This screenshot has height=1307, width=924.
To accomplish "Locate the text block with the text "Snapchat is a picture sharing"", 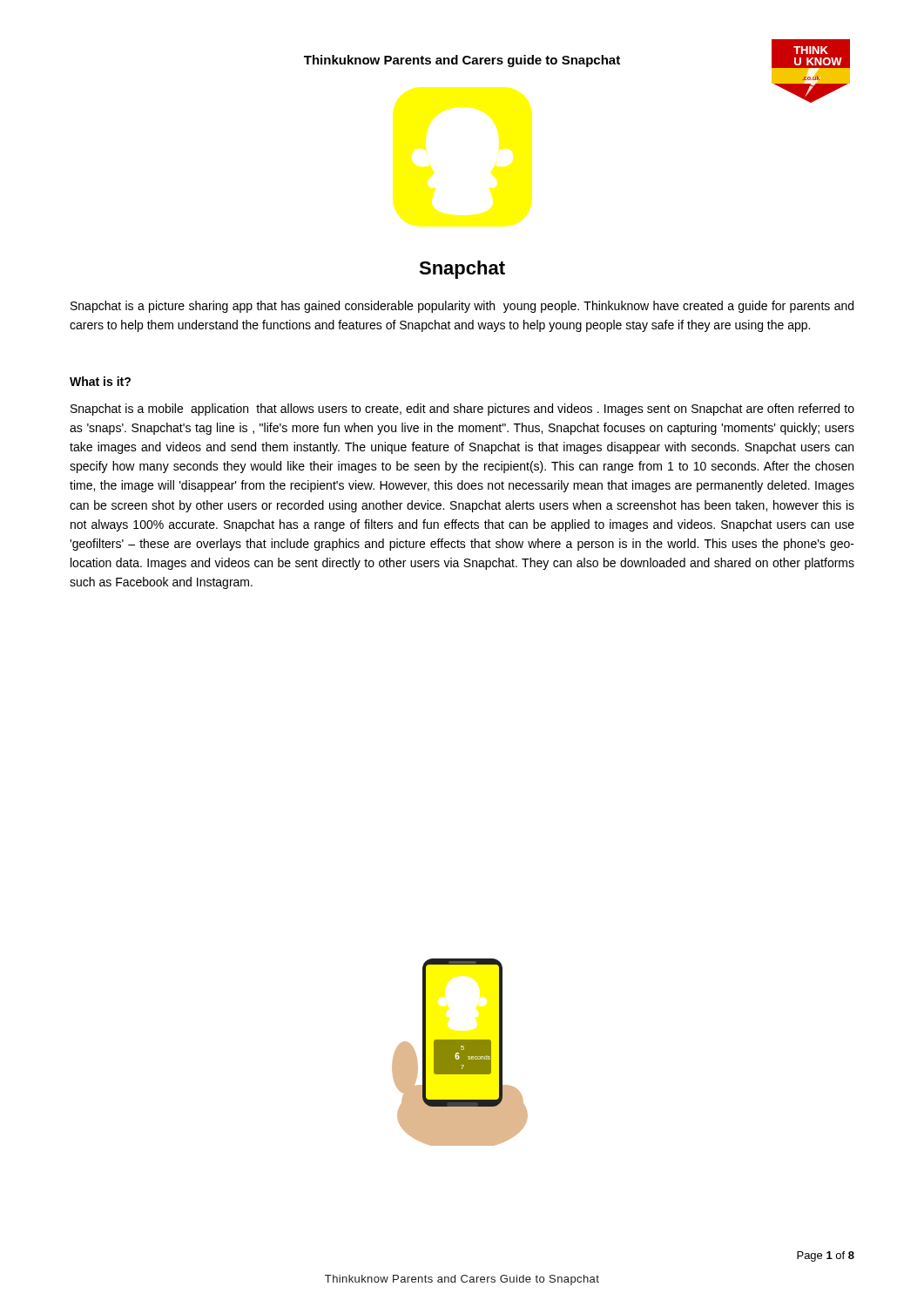I will (x=462, y=316).
